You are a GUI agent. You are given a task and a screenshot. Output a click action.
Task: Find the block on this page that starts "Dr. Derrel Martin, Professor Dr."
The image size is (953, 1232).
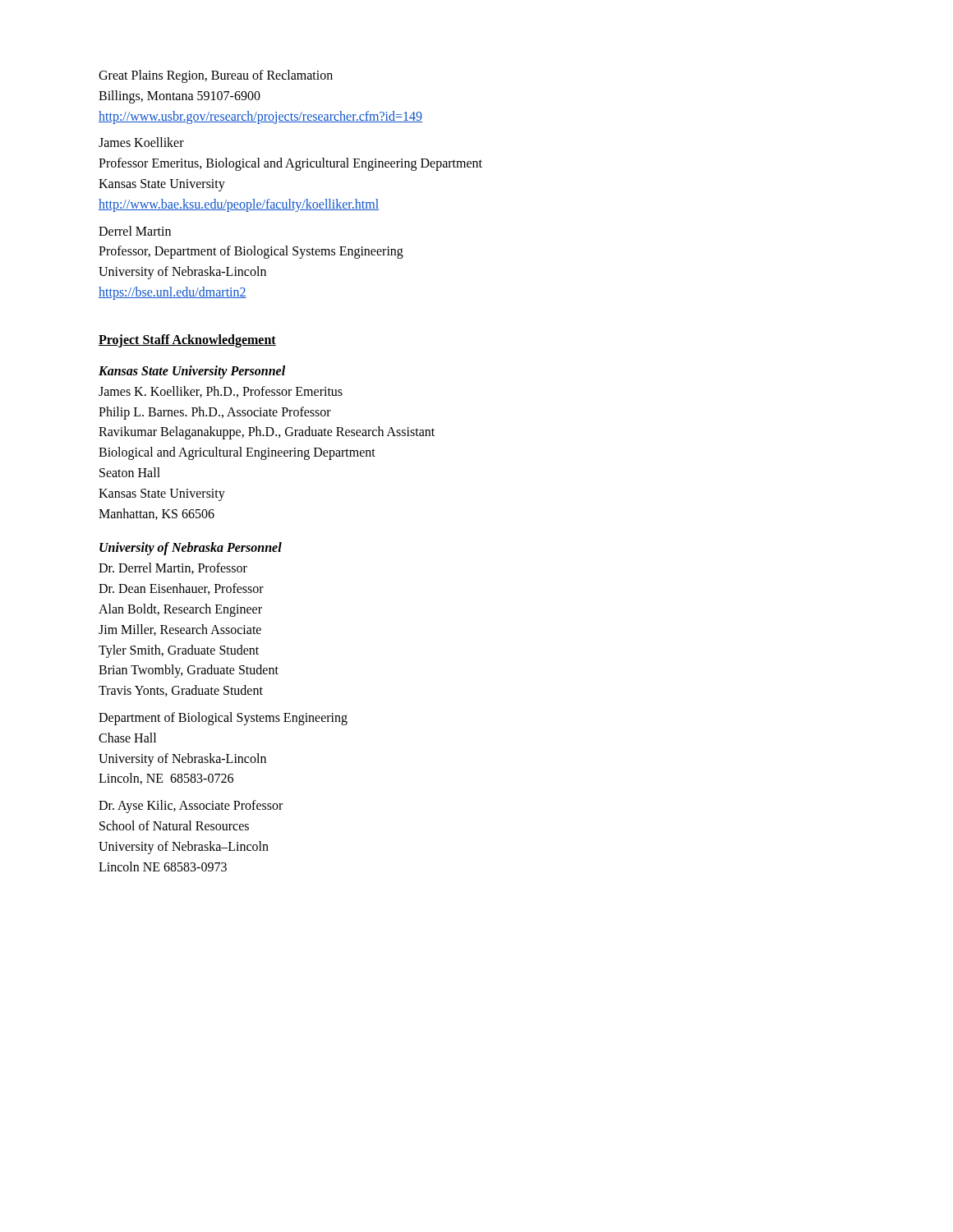coord(188,629)
